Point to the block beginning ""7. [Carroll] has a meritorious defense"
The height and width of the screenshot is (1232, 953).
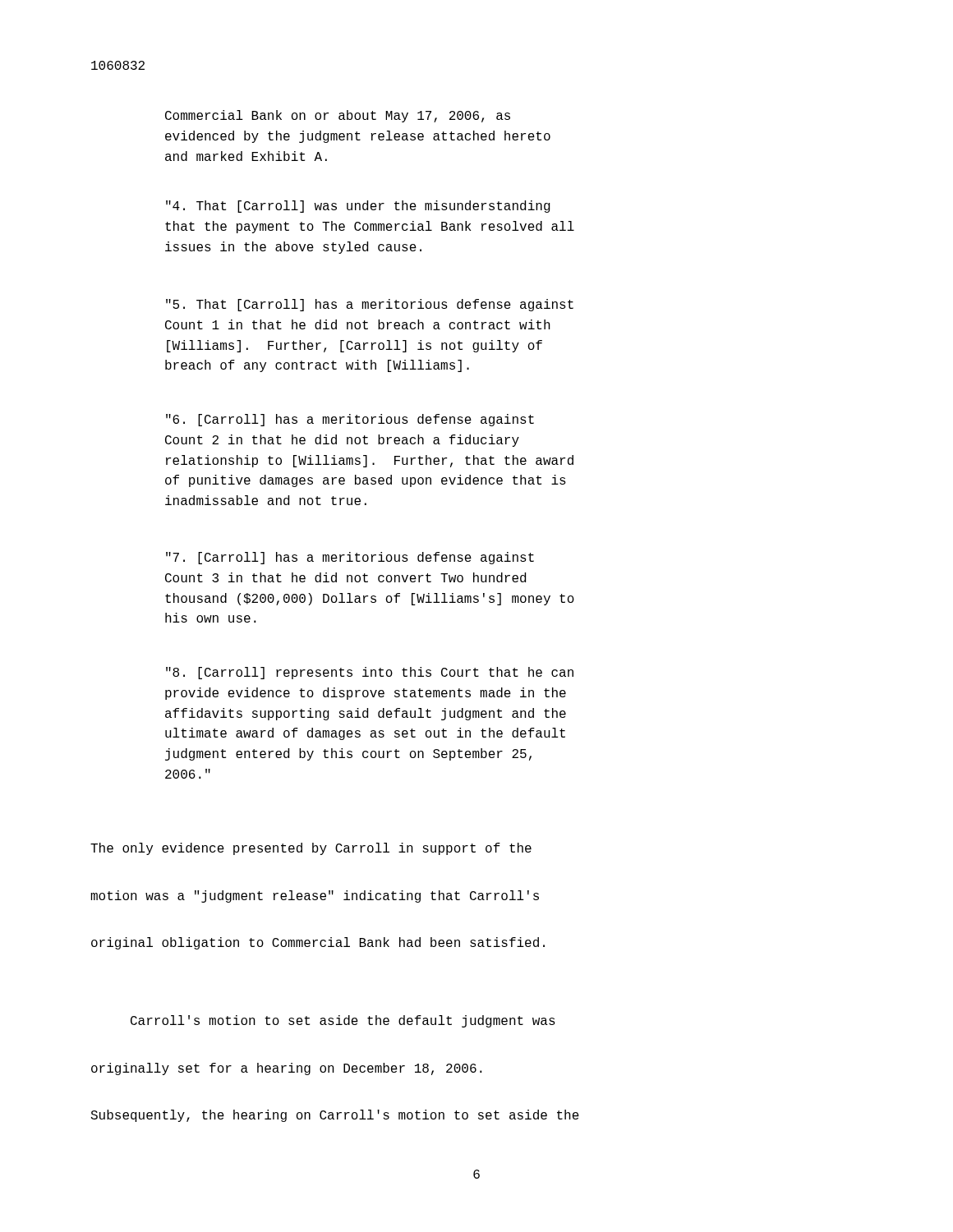tap(369, 589)
